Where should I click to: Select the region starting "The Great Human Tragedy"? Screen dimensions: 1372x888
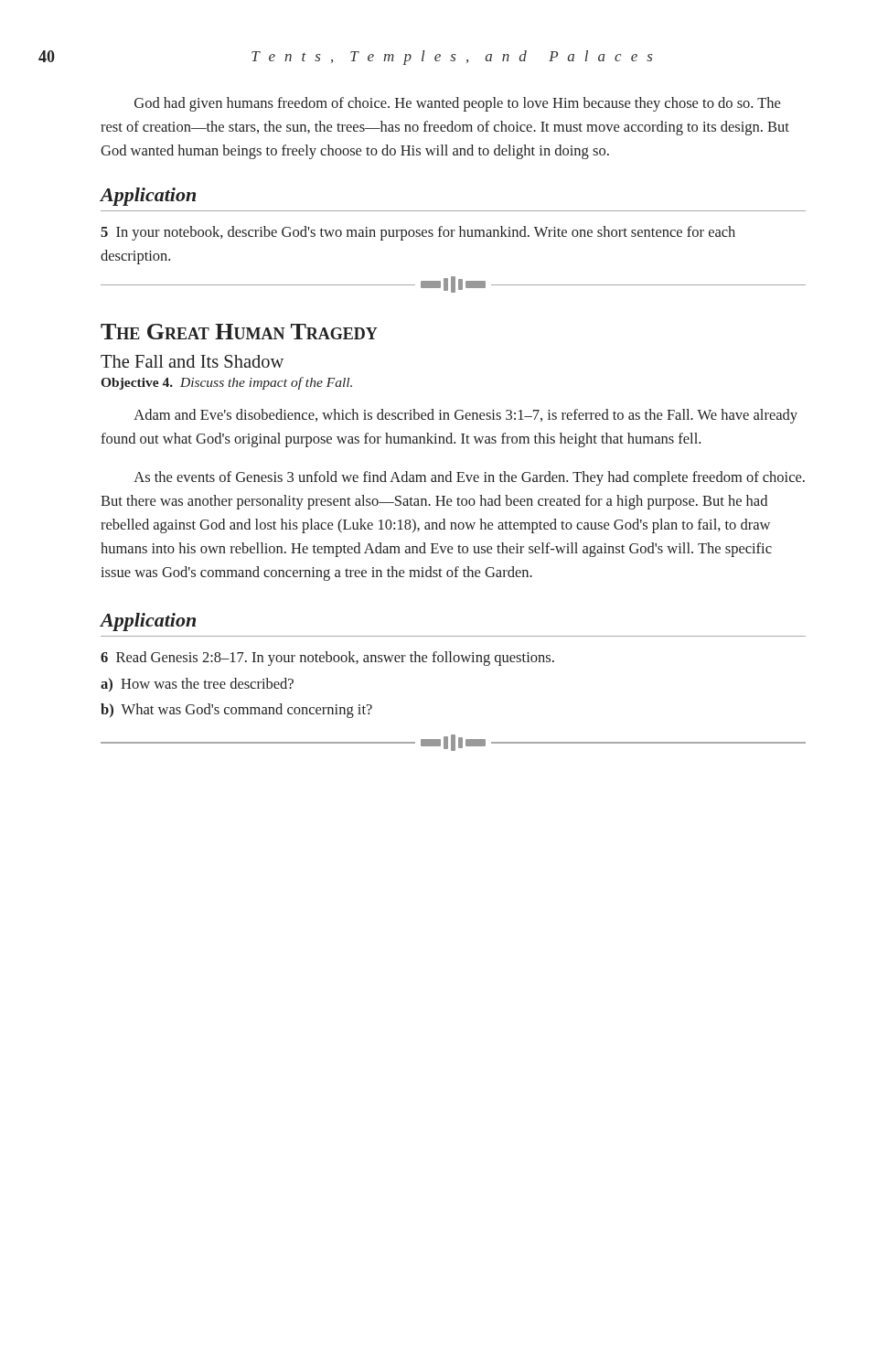point(239,332)
